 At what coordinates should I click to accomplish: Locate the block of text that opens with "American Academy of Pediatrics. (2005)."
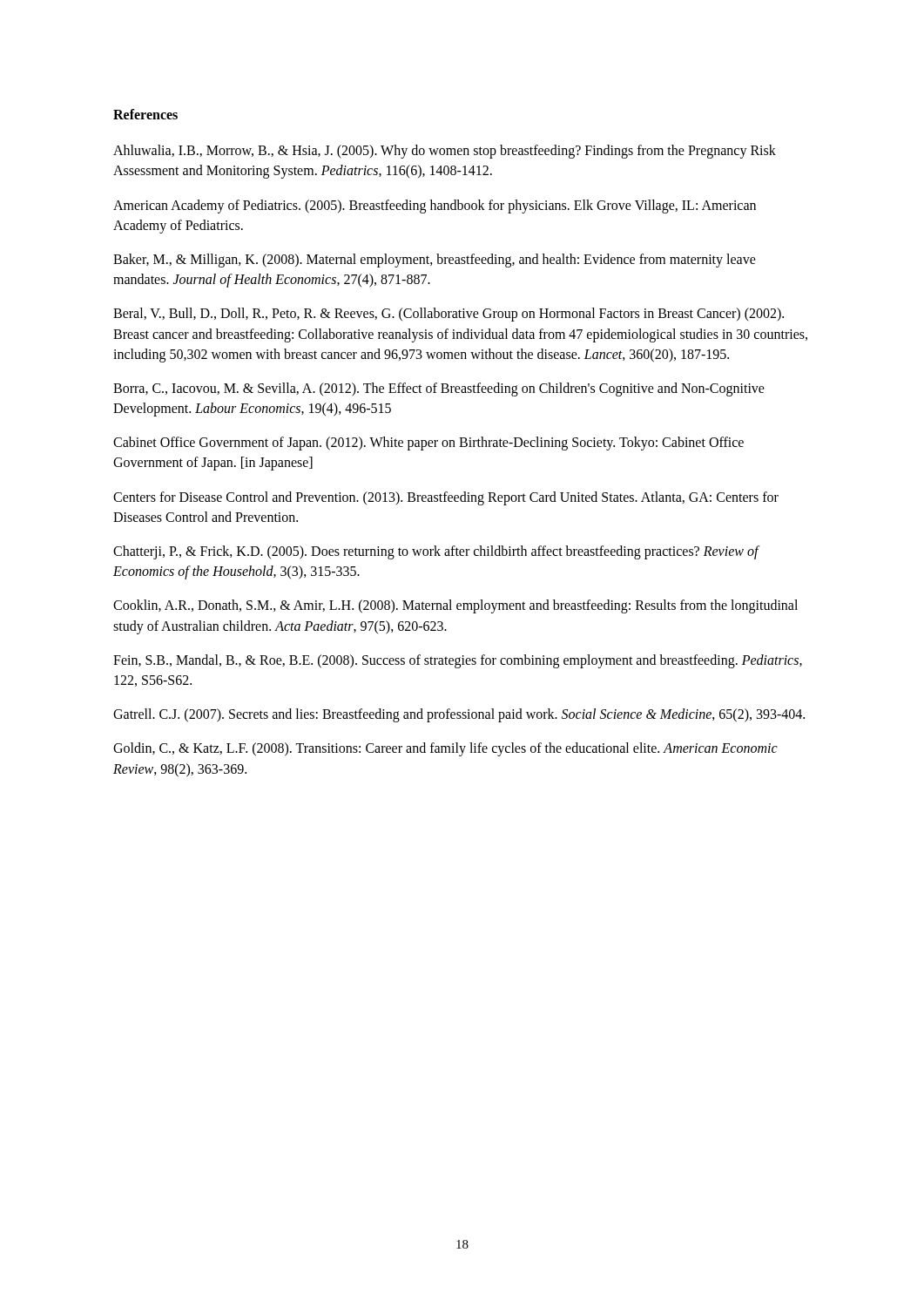(x=435, y=215)
